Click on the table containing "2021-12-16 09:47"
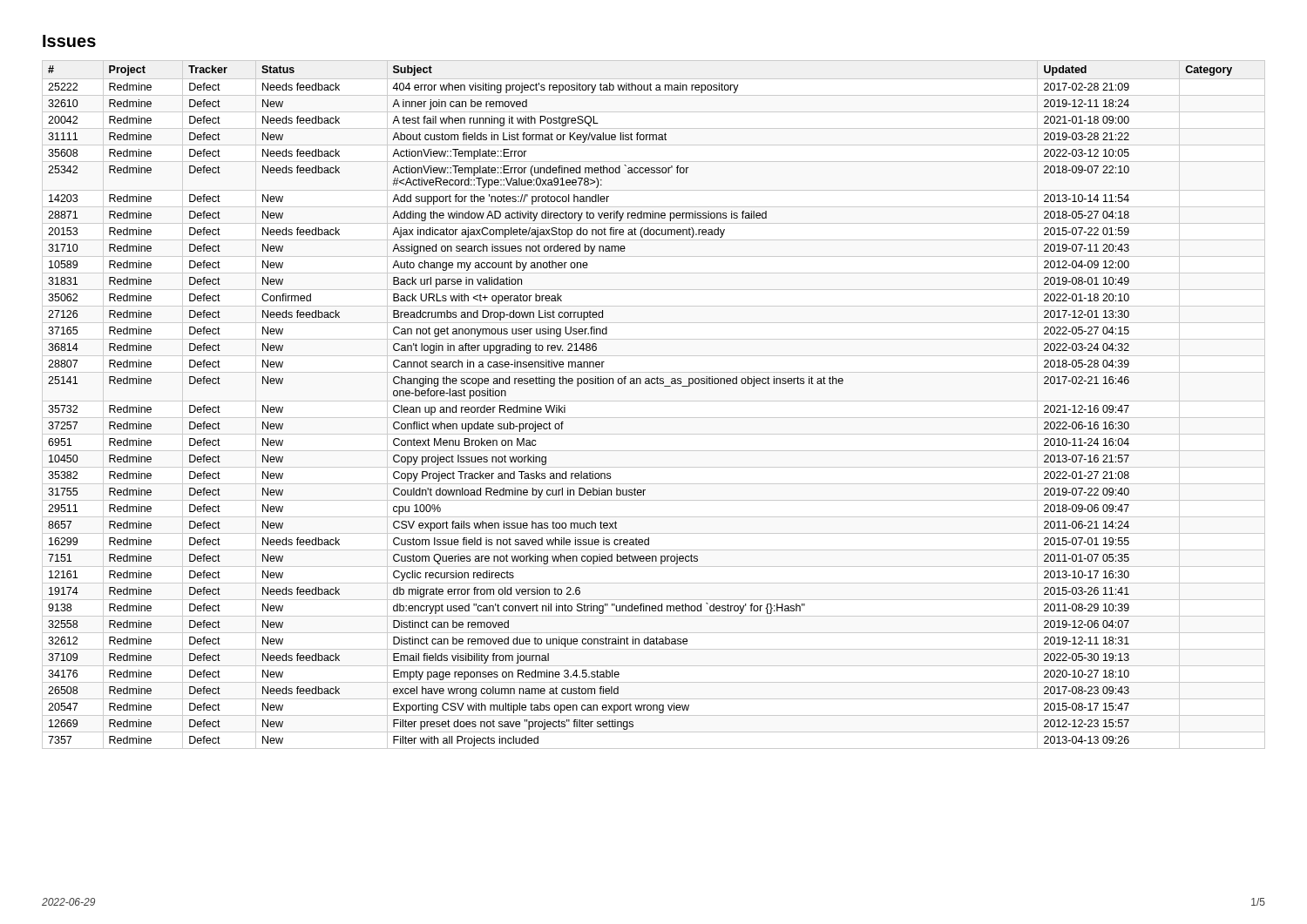 coord(654,405)
